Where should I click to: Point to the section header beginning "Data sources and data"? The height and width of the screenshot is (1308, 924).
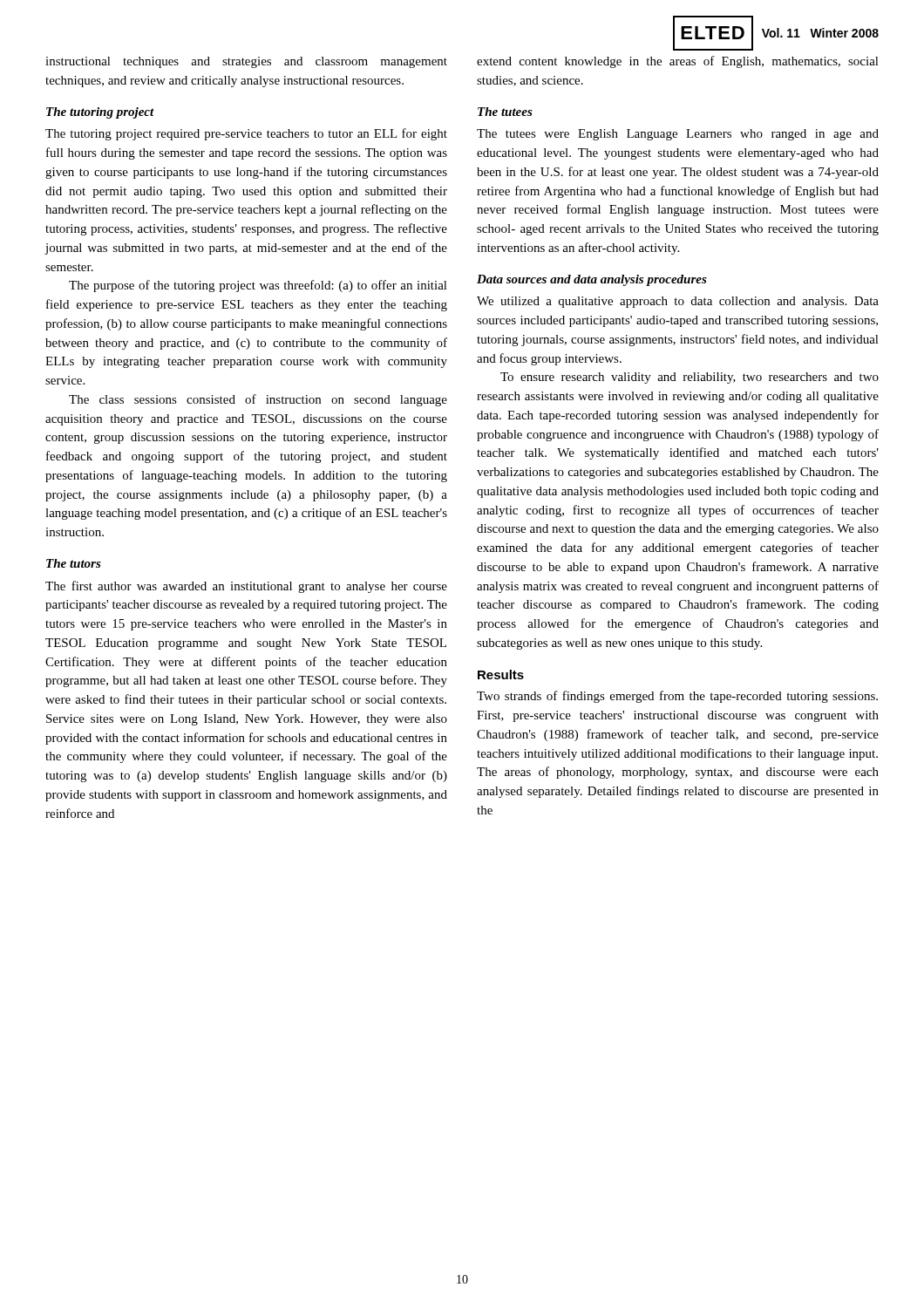coord(592,279)
